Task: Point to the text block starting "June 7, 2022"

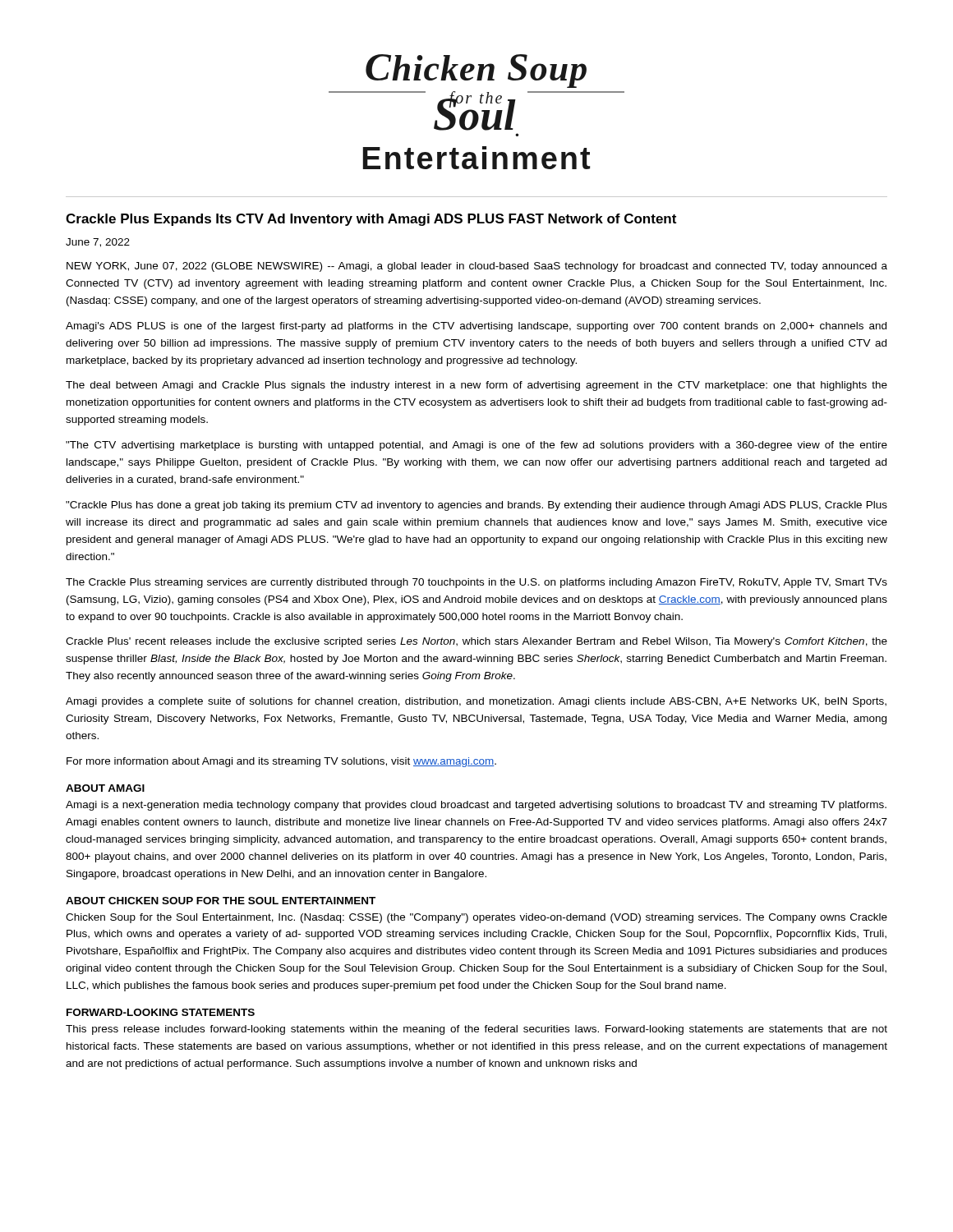Action: 98,242
